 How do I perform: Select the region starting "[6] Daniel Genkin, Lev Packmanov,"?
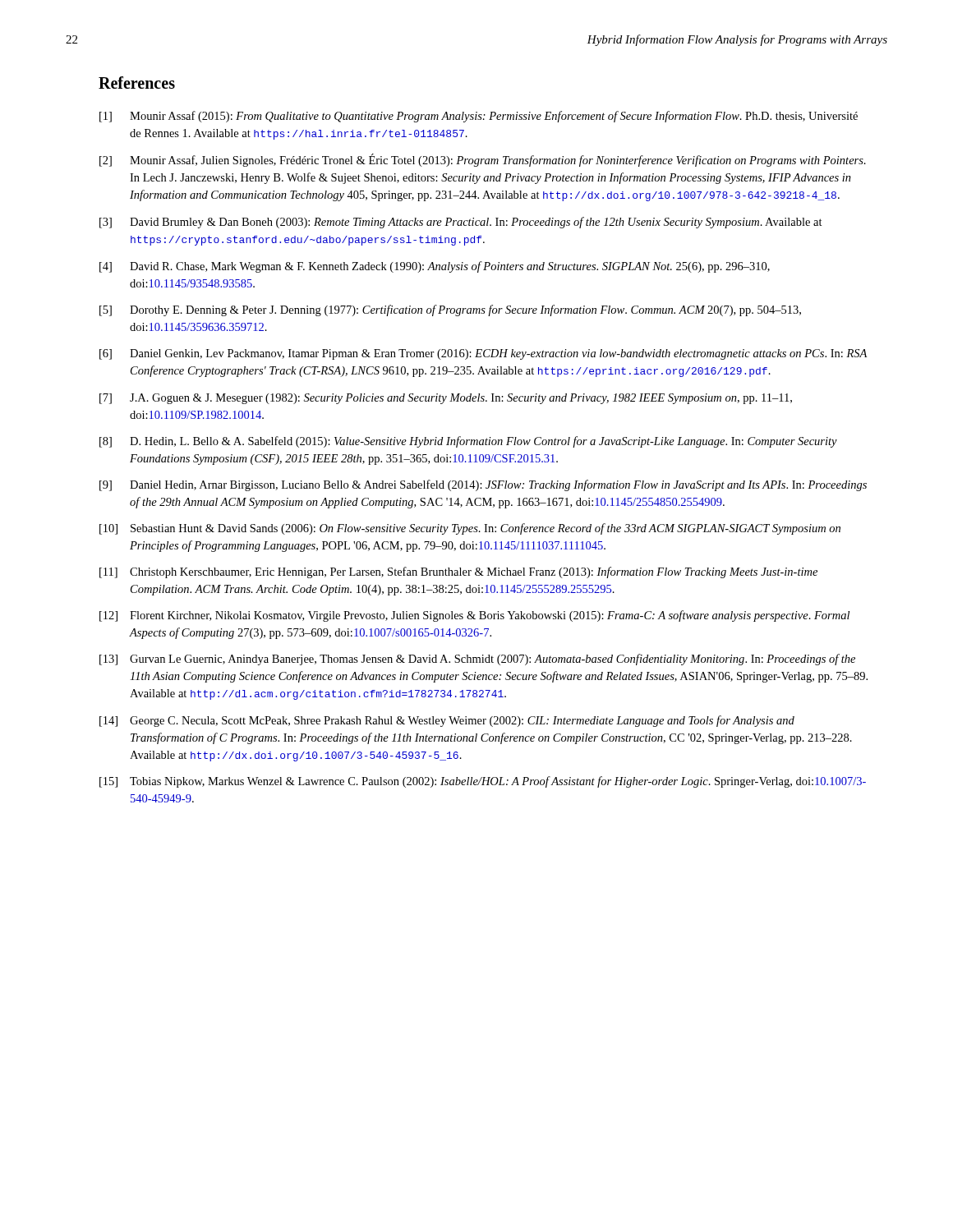(485, 362)
